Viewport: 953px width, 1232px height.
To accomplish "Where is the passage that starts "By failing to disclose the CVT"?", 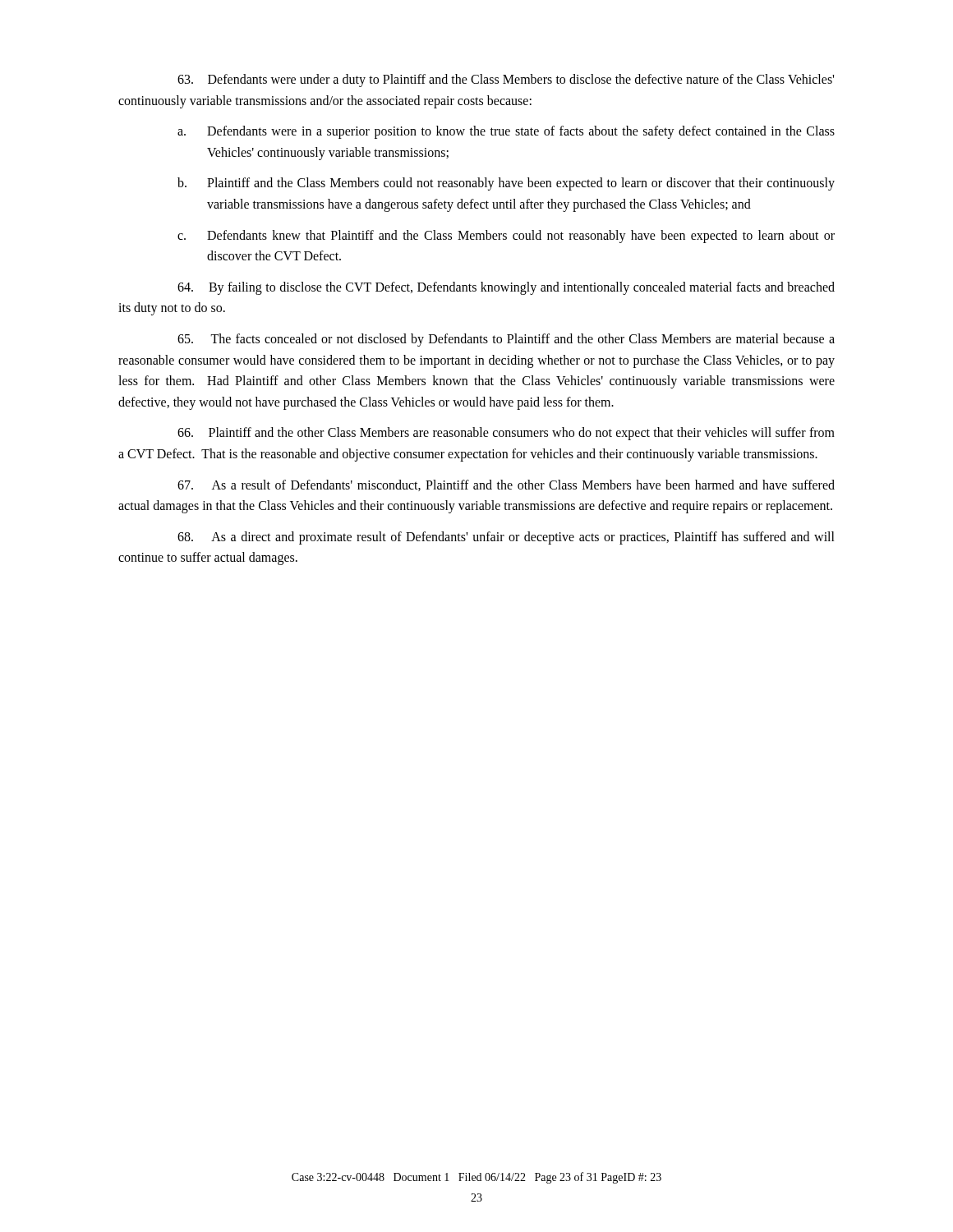I will click(476, 297).
